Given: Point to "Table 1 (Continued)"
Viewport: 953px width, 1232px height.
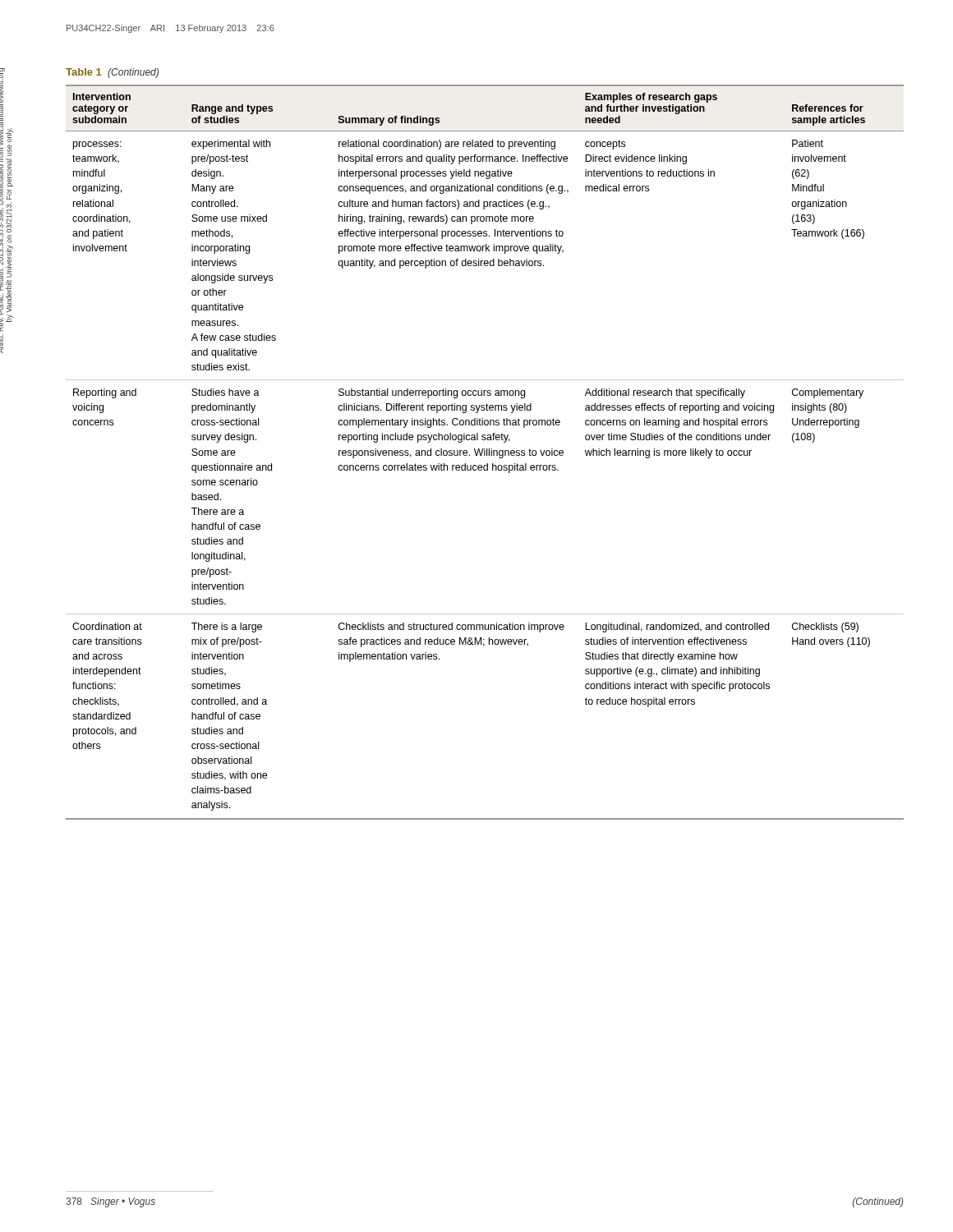Looking at the screenshot, I should 113,72.
